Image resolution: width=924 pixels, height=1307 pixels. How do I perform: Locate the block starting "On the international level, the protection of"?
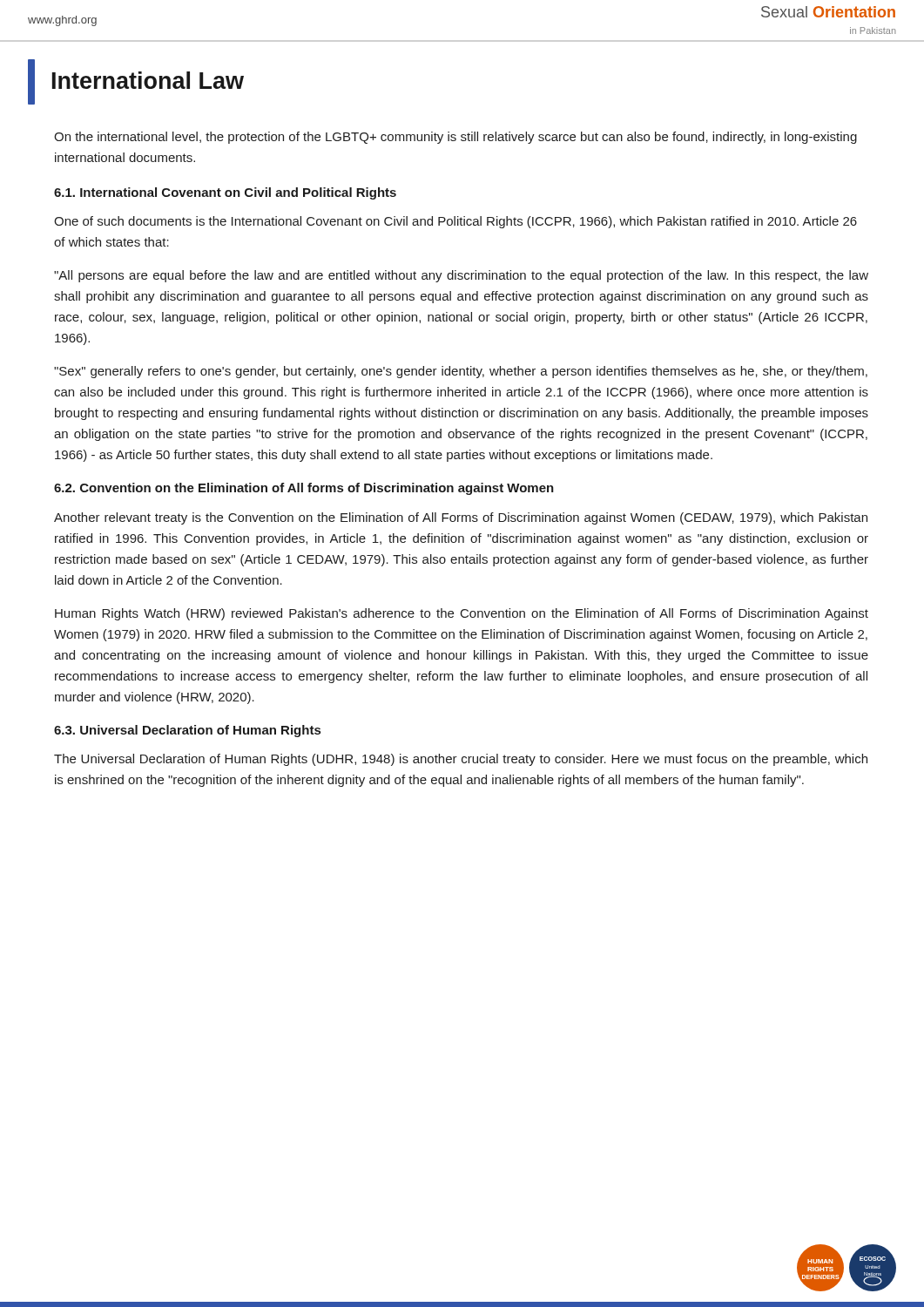point(456,147)
